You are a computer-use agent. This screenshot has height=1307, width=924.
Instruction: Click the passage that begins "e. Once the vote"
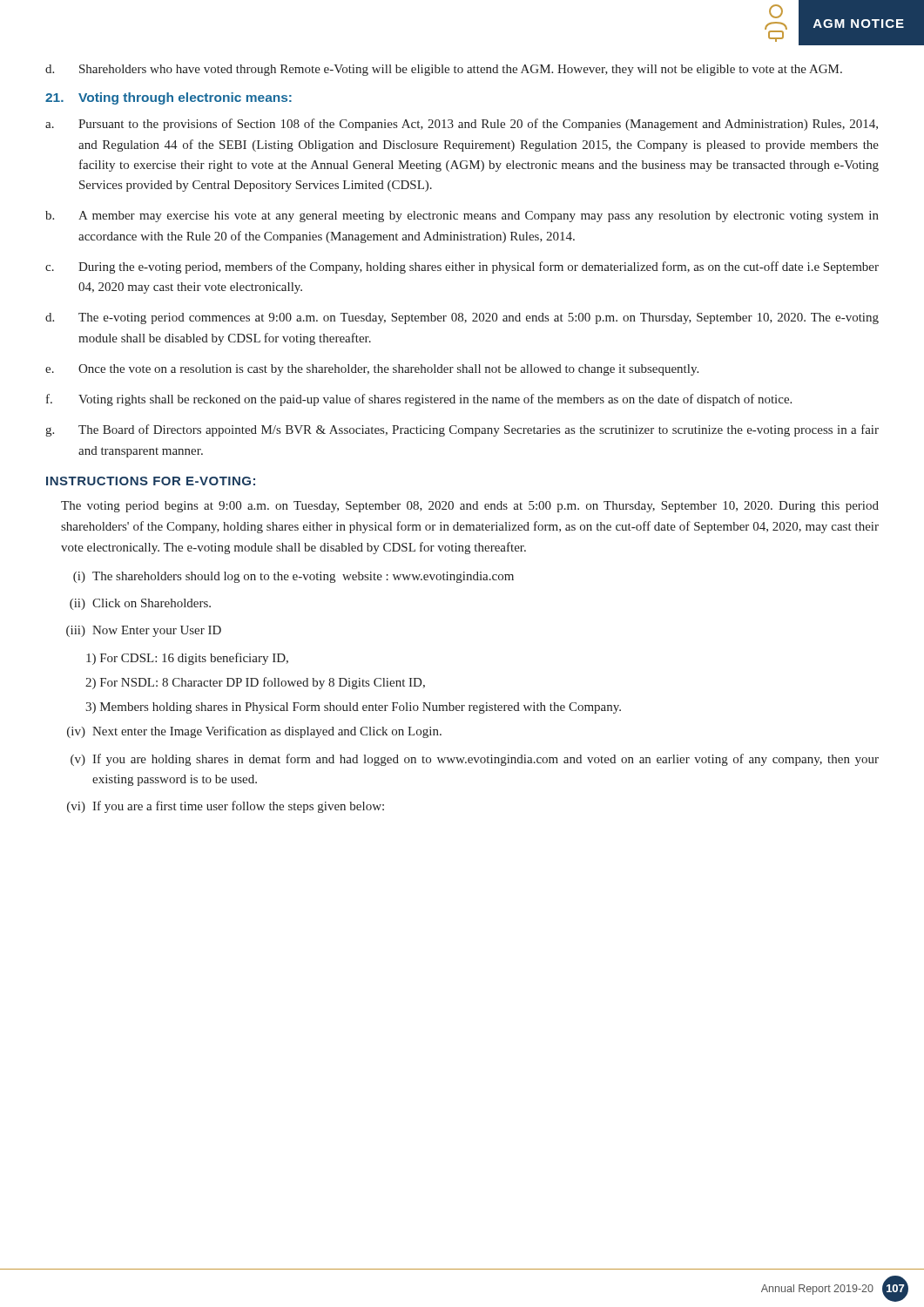[462, 369]
